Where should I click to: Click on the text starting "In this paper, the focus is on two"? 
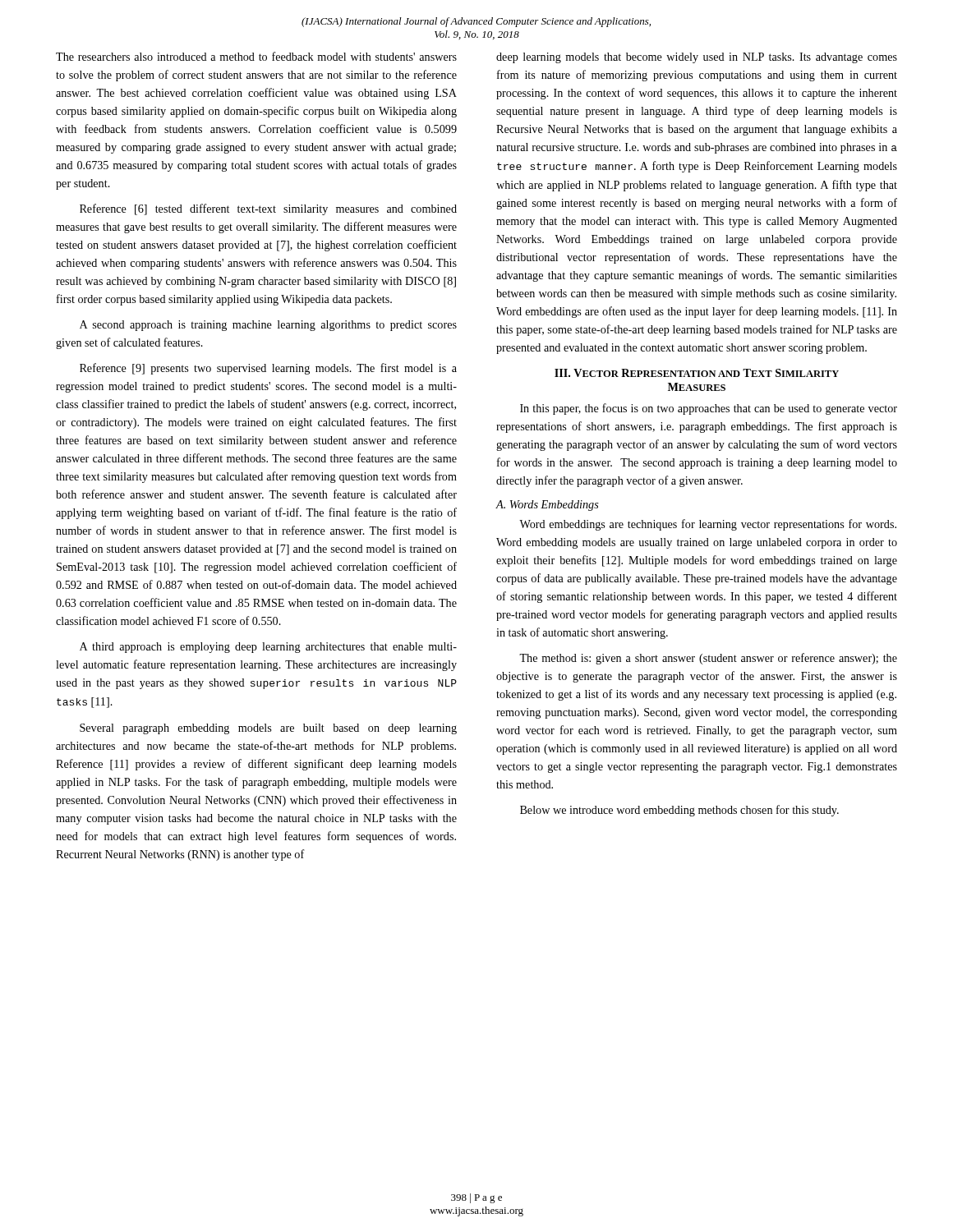697,445
